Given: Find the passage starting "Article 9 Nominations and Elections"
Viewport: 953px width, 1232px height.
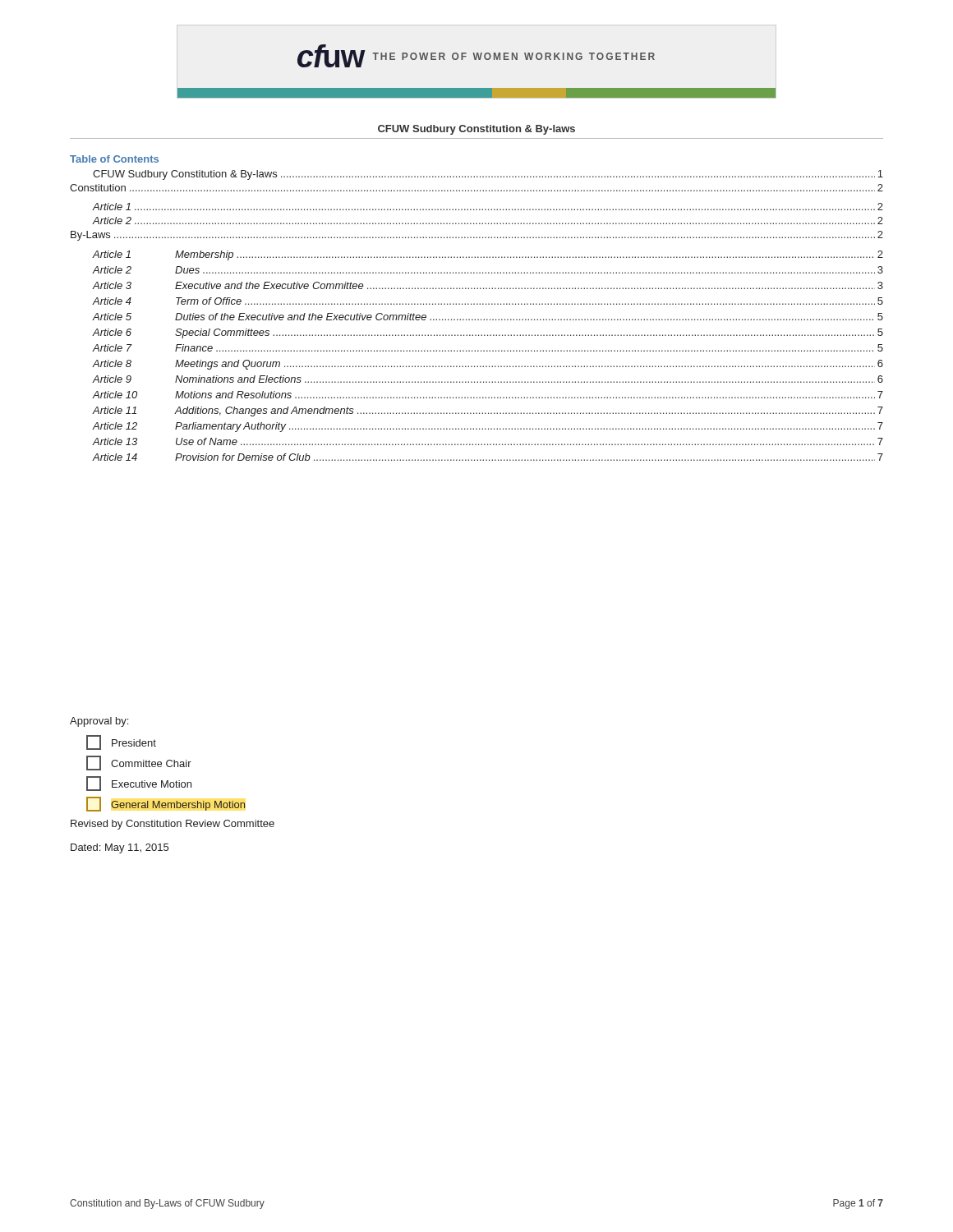Looking at the screenshot, I should [488, 379].
